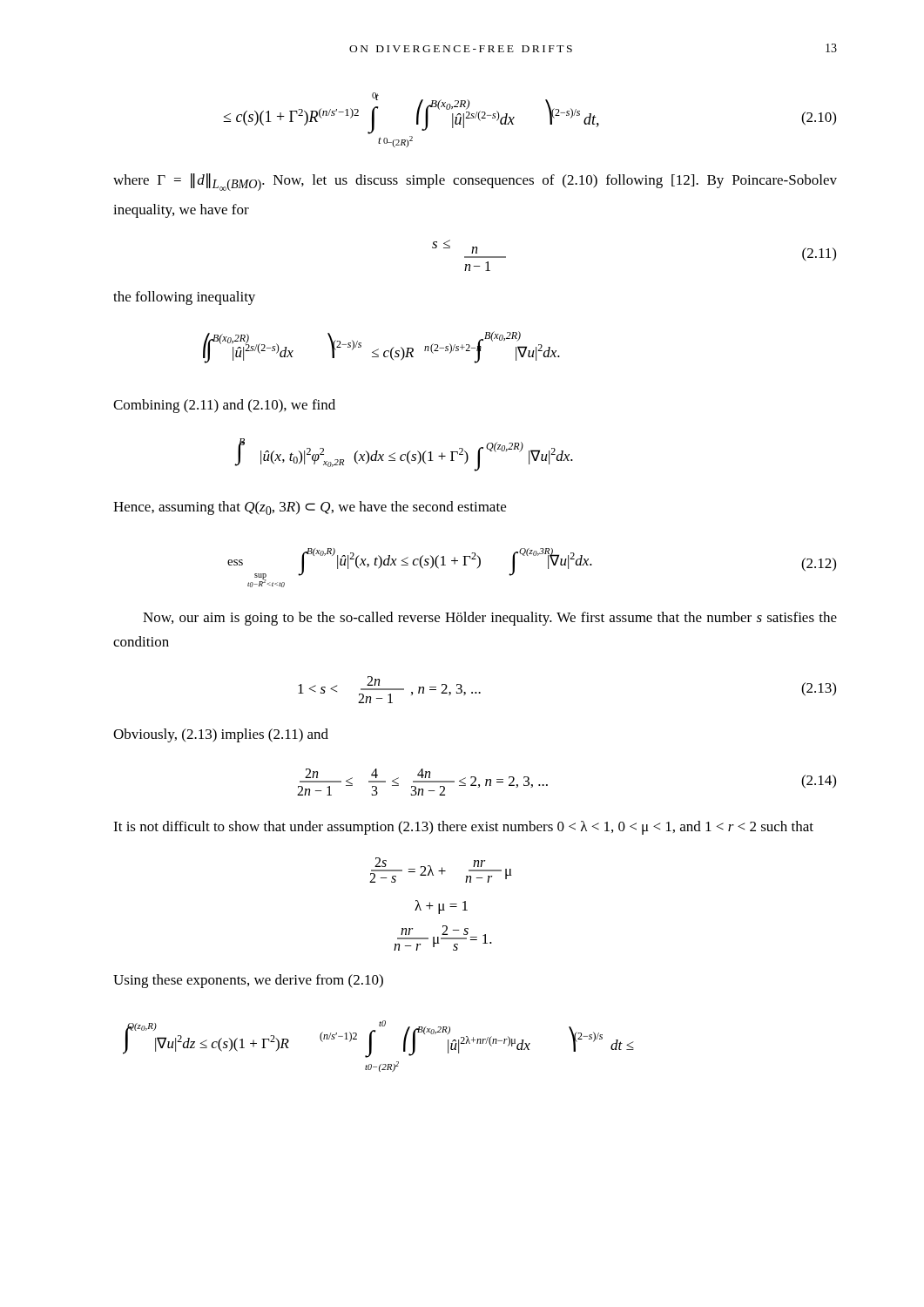Where is the formula that starts "ess sup t0−R2<t<t0 B(x0,R) ∫ |û|2(x, t)dx ≤"?
The height and width of the screenshot is (1307, 924).
click(530, 563)
